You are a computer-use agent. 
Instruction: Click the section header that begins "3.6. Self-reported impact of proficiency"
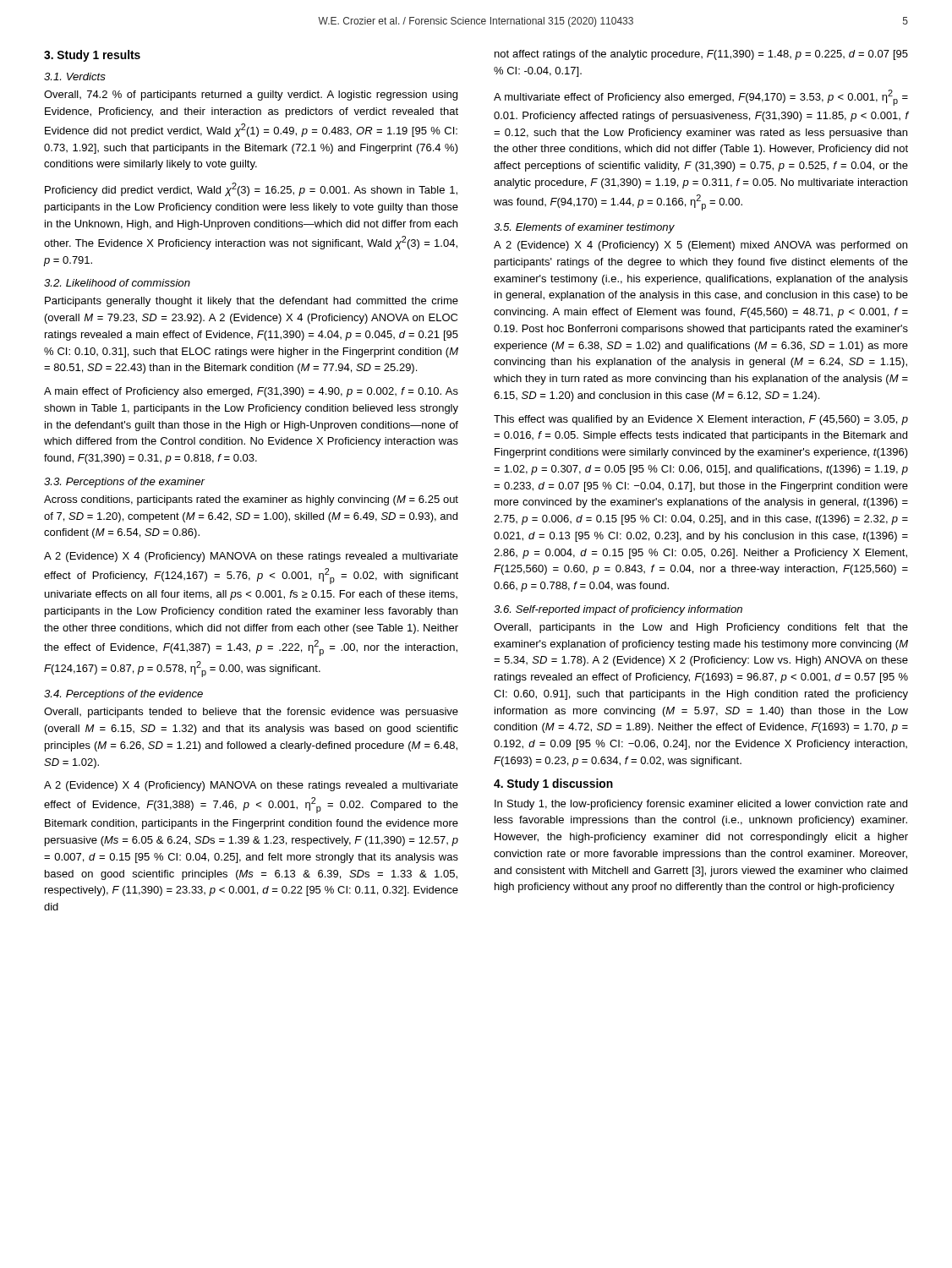[x=618, y=609]
